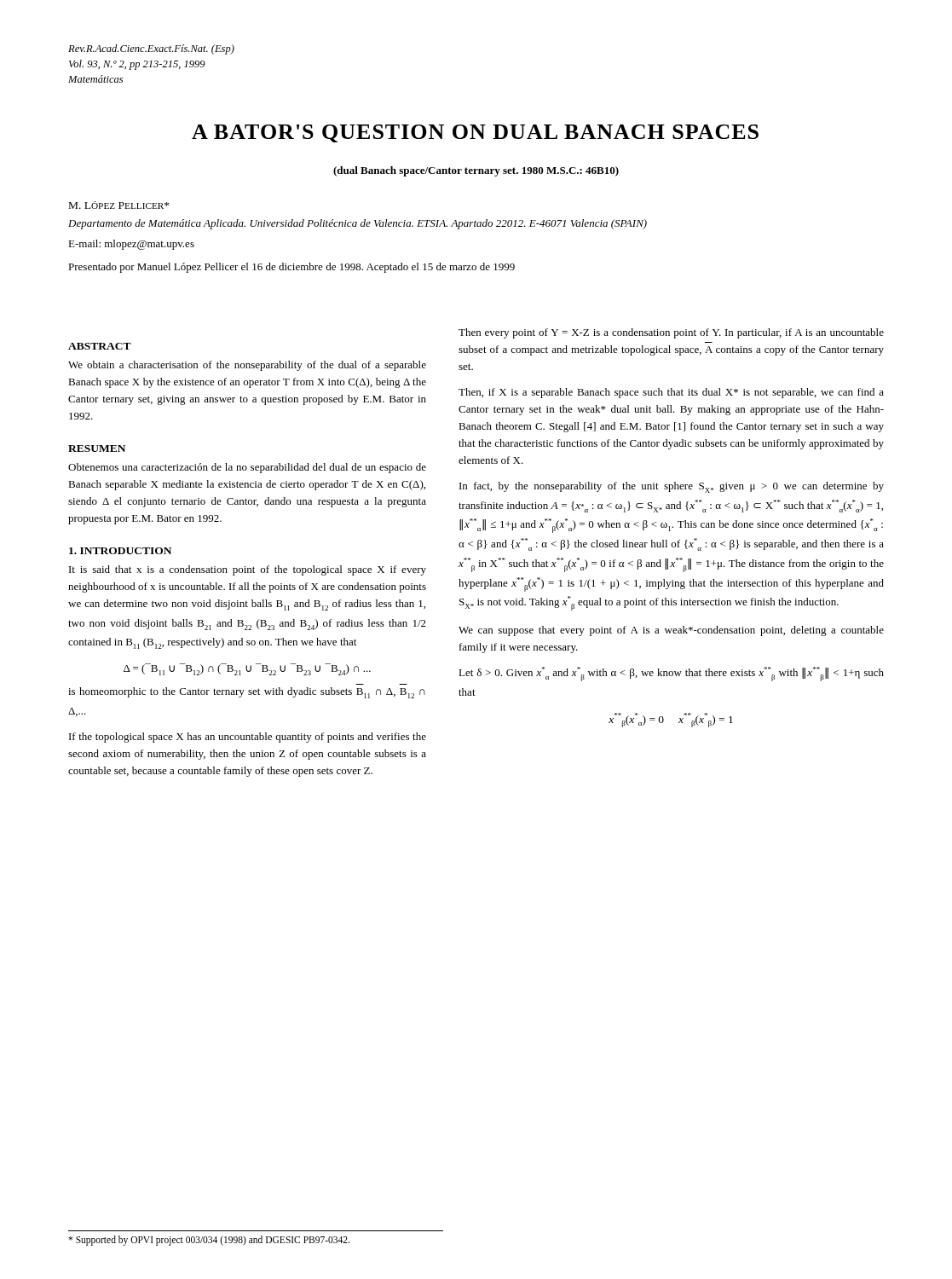Locate the text block that reads "Then every point of Y ="
952x1279 pixels.
[671, 349]
